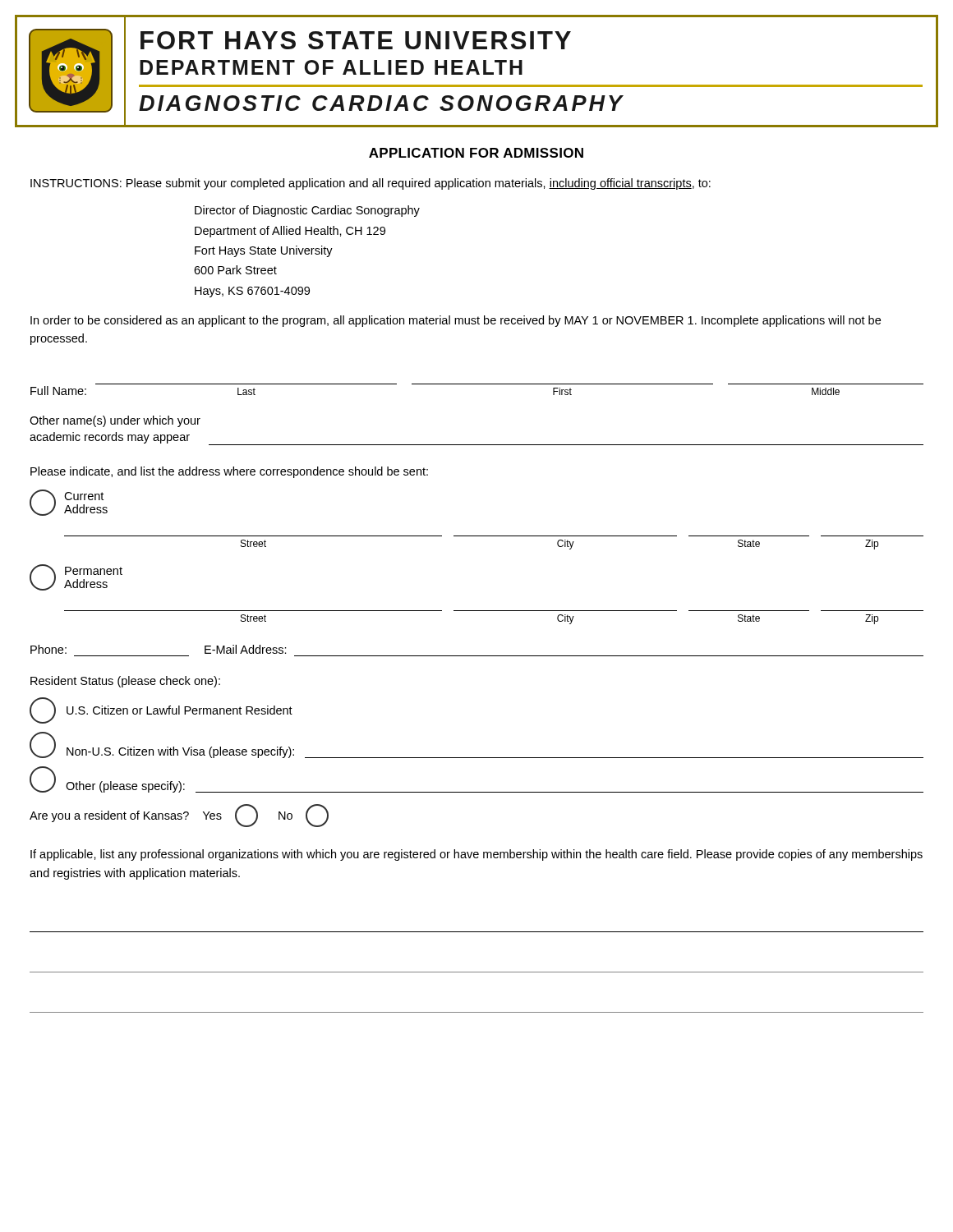Screen dimensions: 1232x953
Task: Find the text starting "CurrentAddress Street City State Zip"
Action: pyautogui.click(x=69, y=503)
